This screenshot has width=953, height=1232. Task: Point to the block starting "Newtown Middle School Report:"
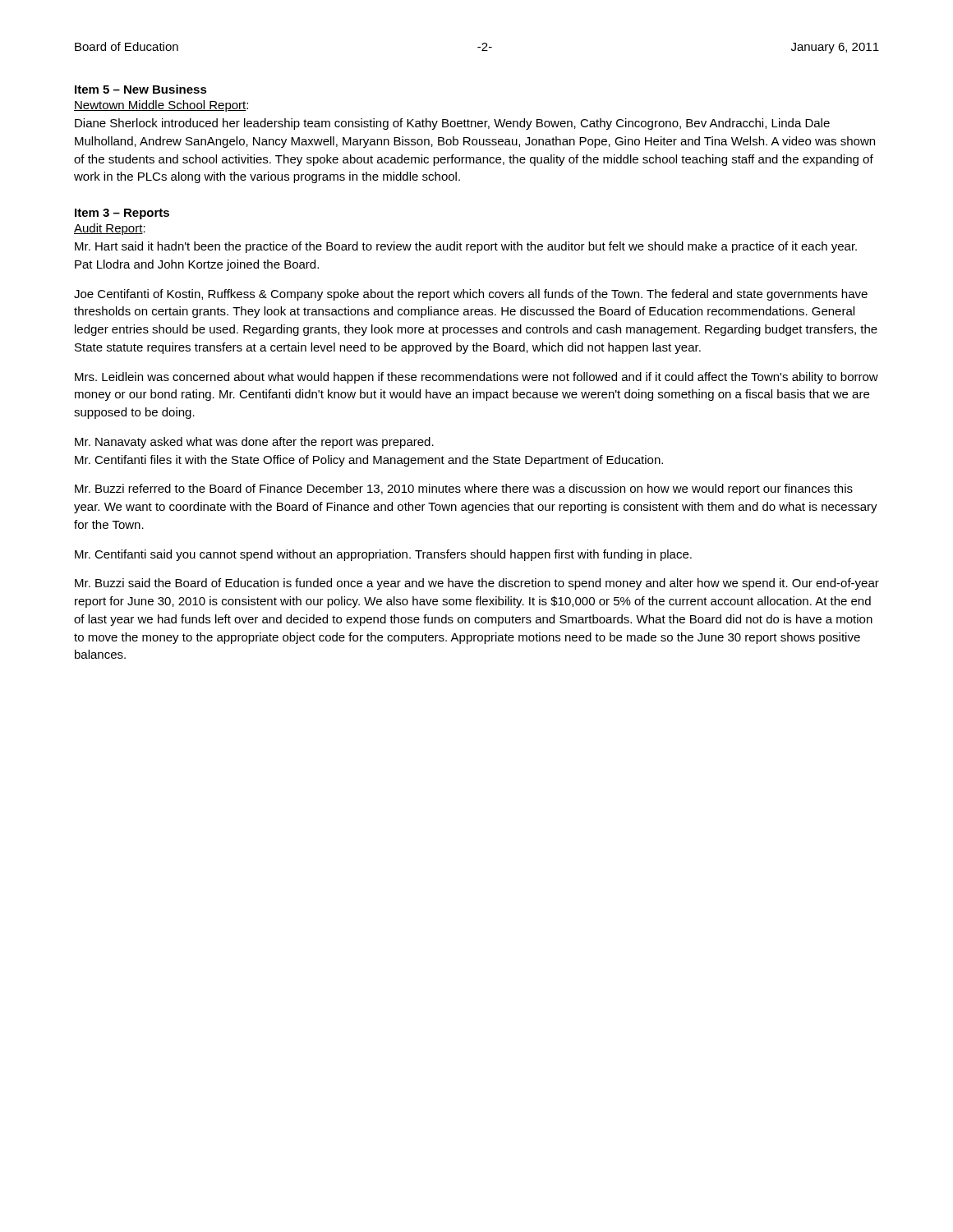click(162, 105)
